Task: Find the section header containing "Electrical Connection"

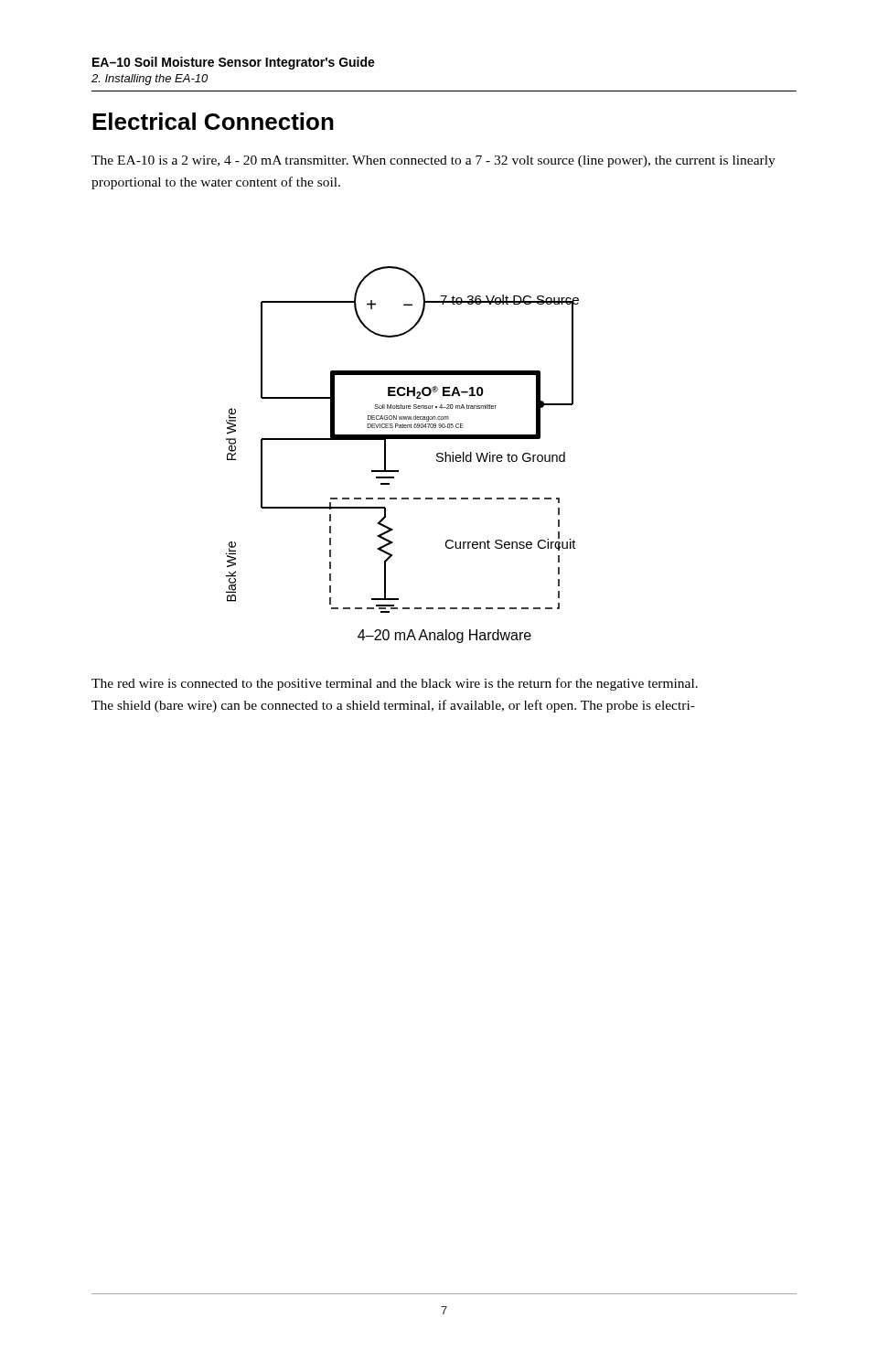Action: [x=213, y=122]
